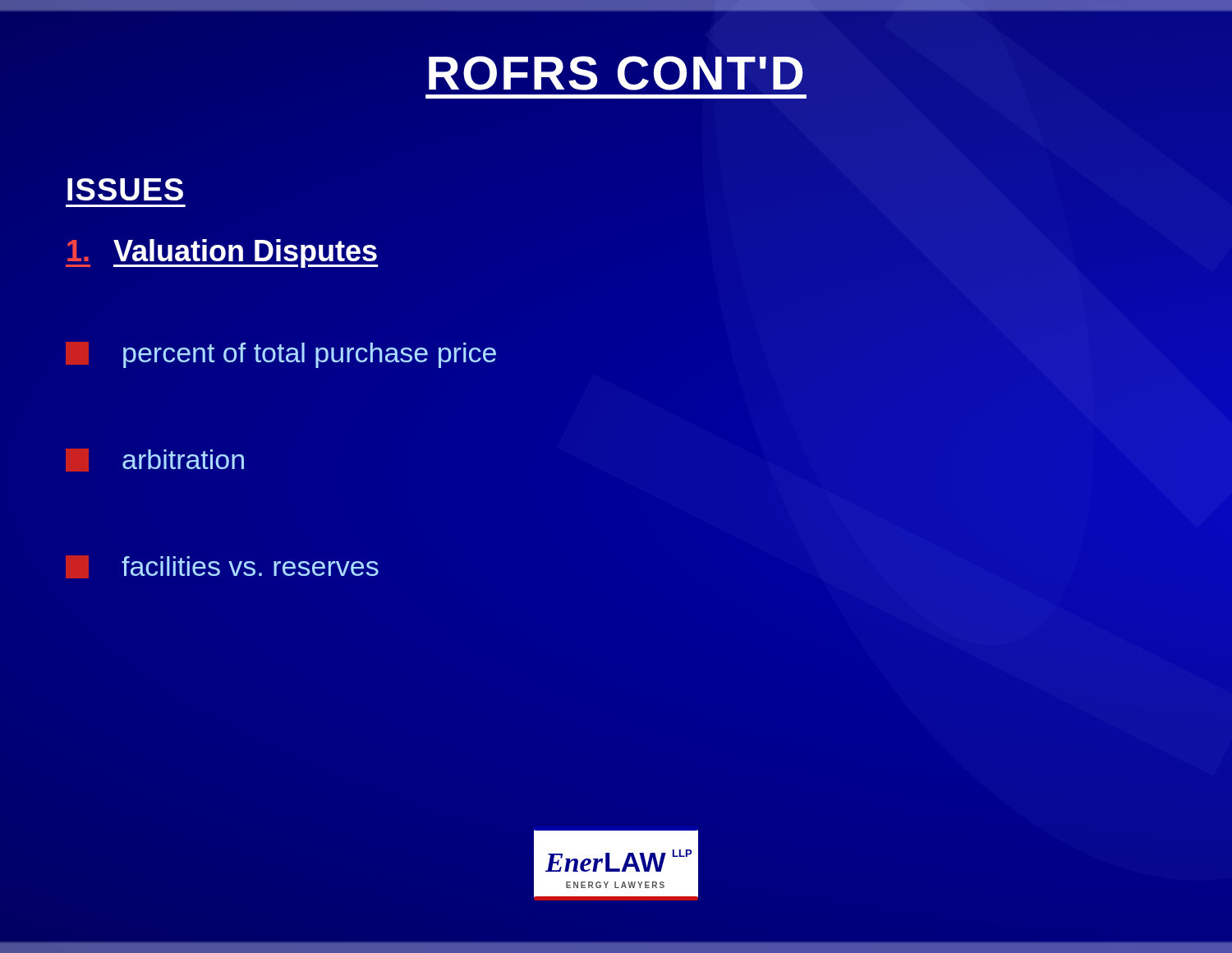
Task: Select a logo
Action: tap(616, 865)
